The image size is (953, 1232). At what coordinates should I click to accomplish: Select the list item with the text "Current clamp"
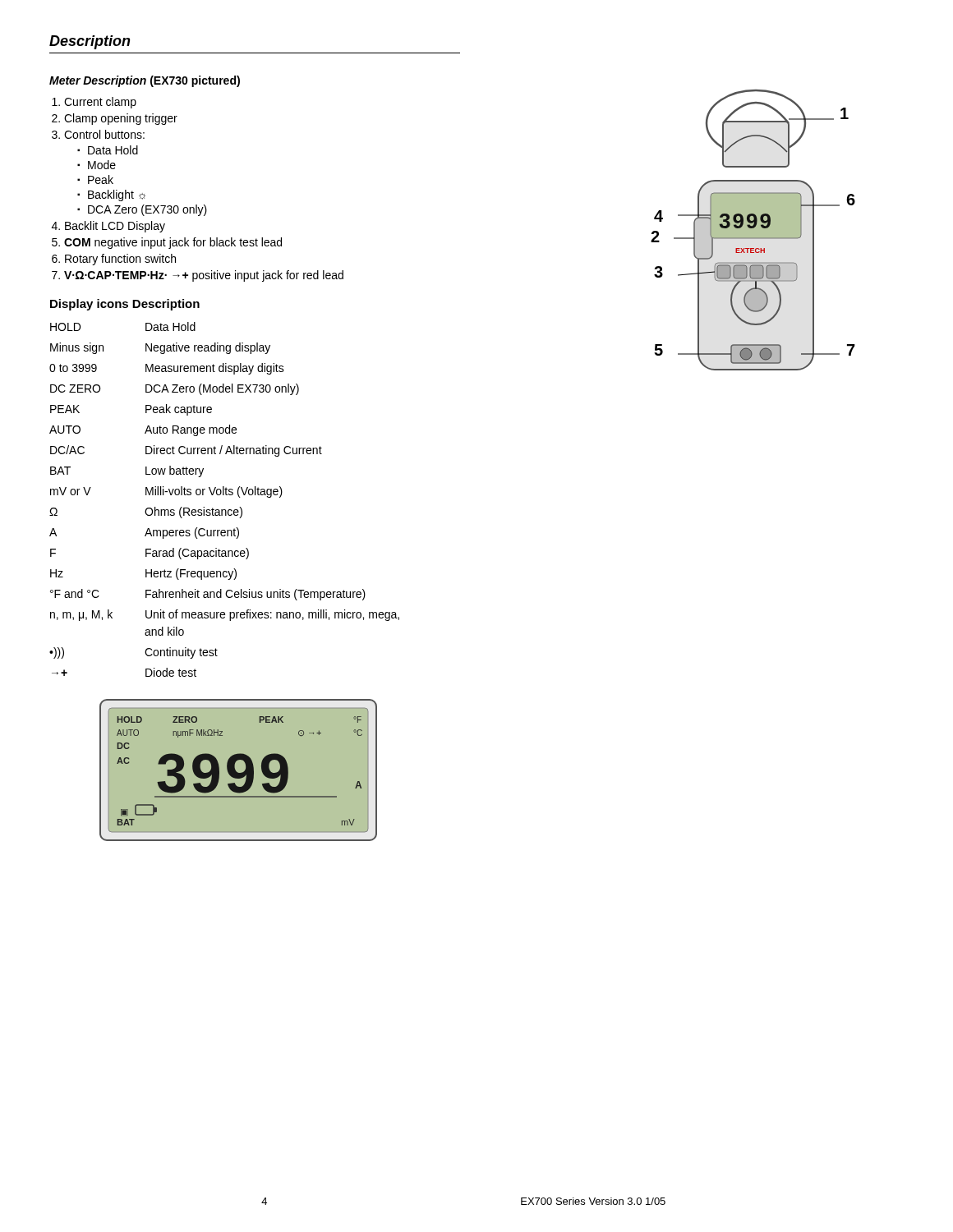[x=100, y=102]
